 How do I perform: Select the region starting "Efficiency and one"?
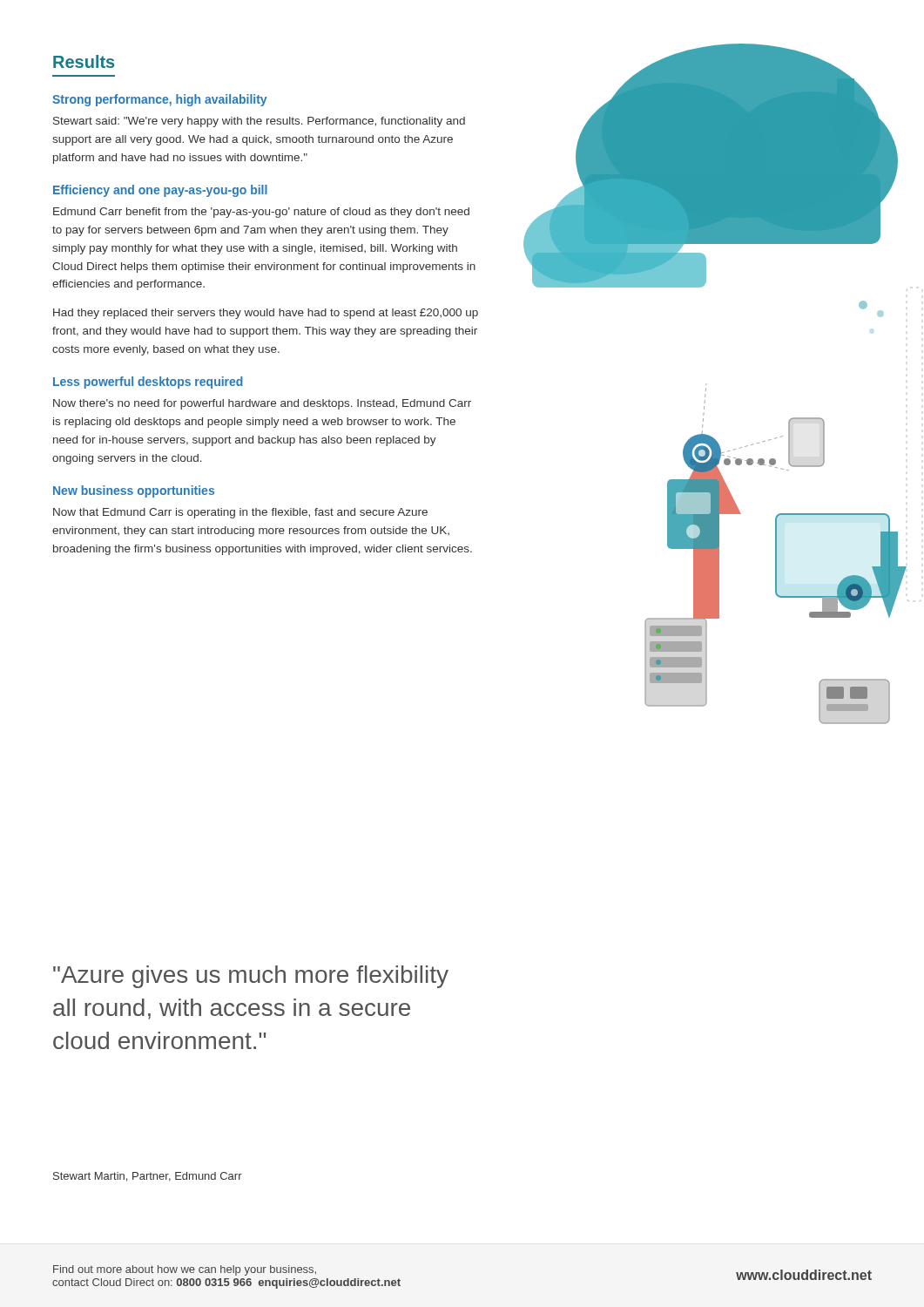[160, 190]
